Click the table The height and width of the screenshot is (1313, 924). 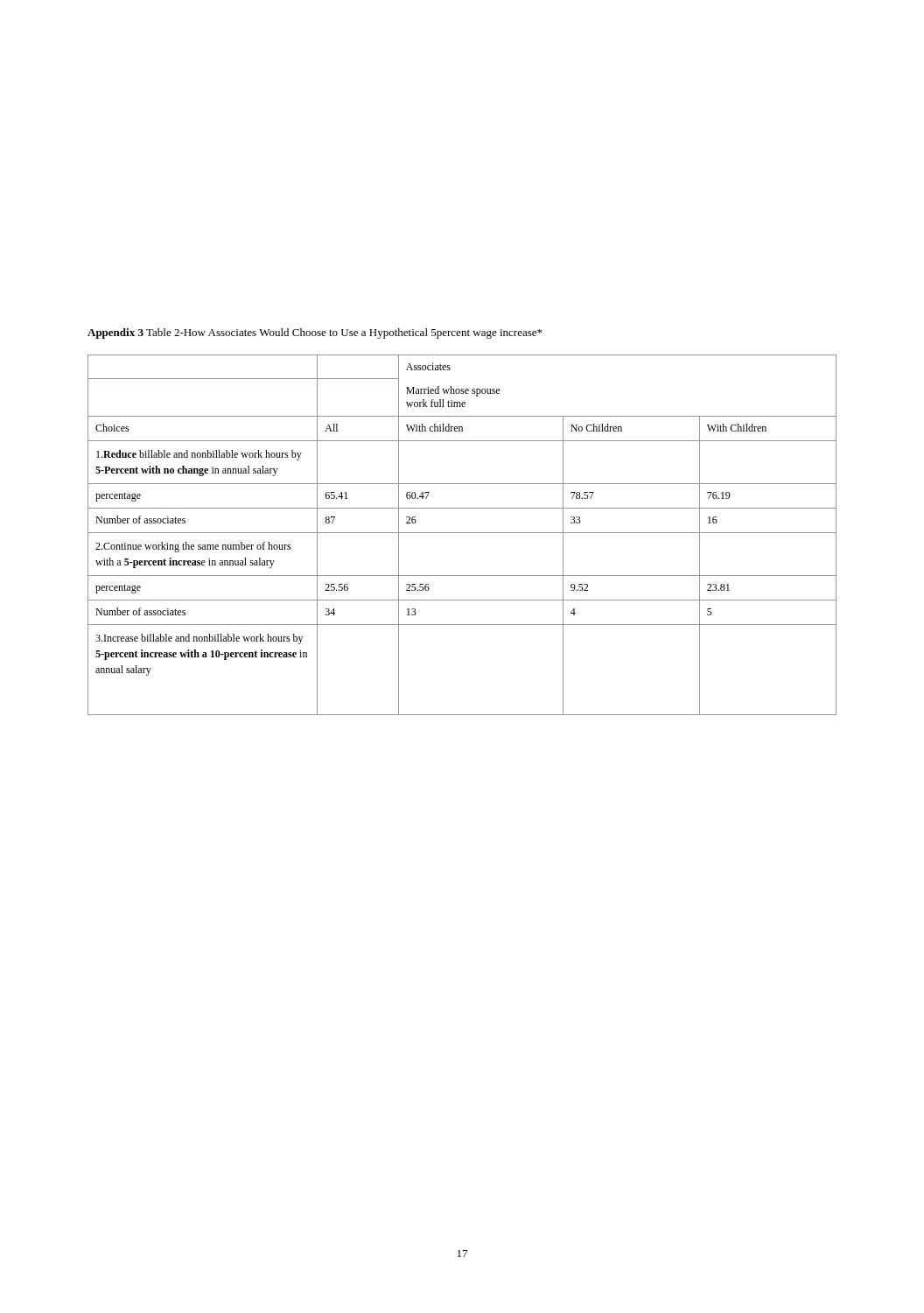click(x=462, y=535)
